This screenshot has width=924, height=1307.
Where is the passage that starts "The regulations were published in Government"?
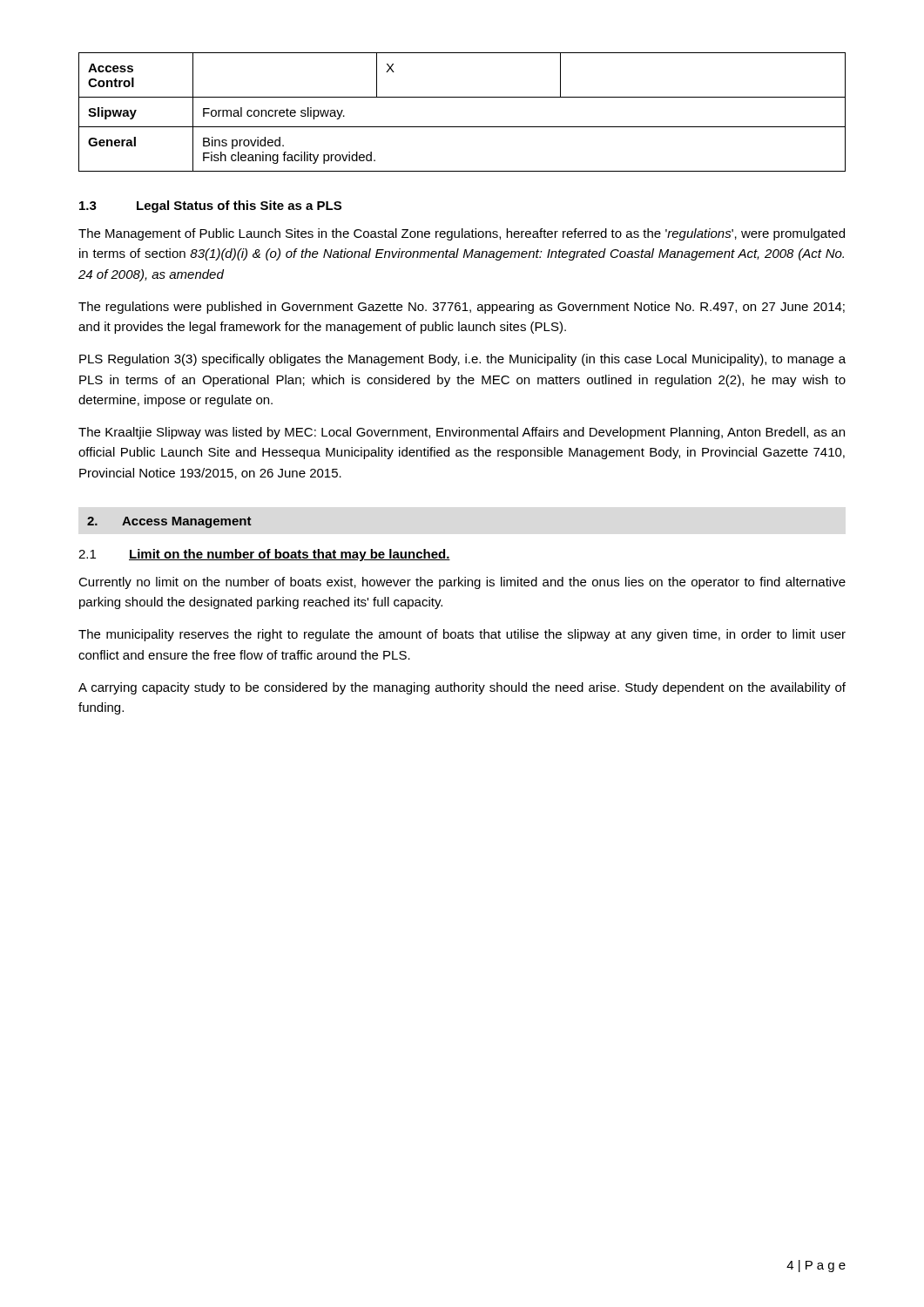pyautogui.click(x=462, y=316)
